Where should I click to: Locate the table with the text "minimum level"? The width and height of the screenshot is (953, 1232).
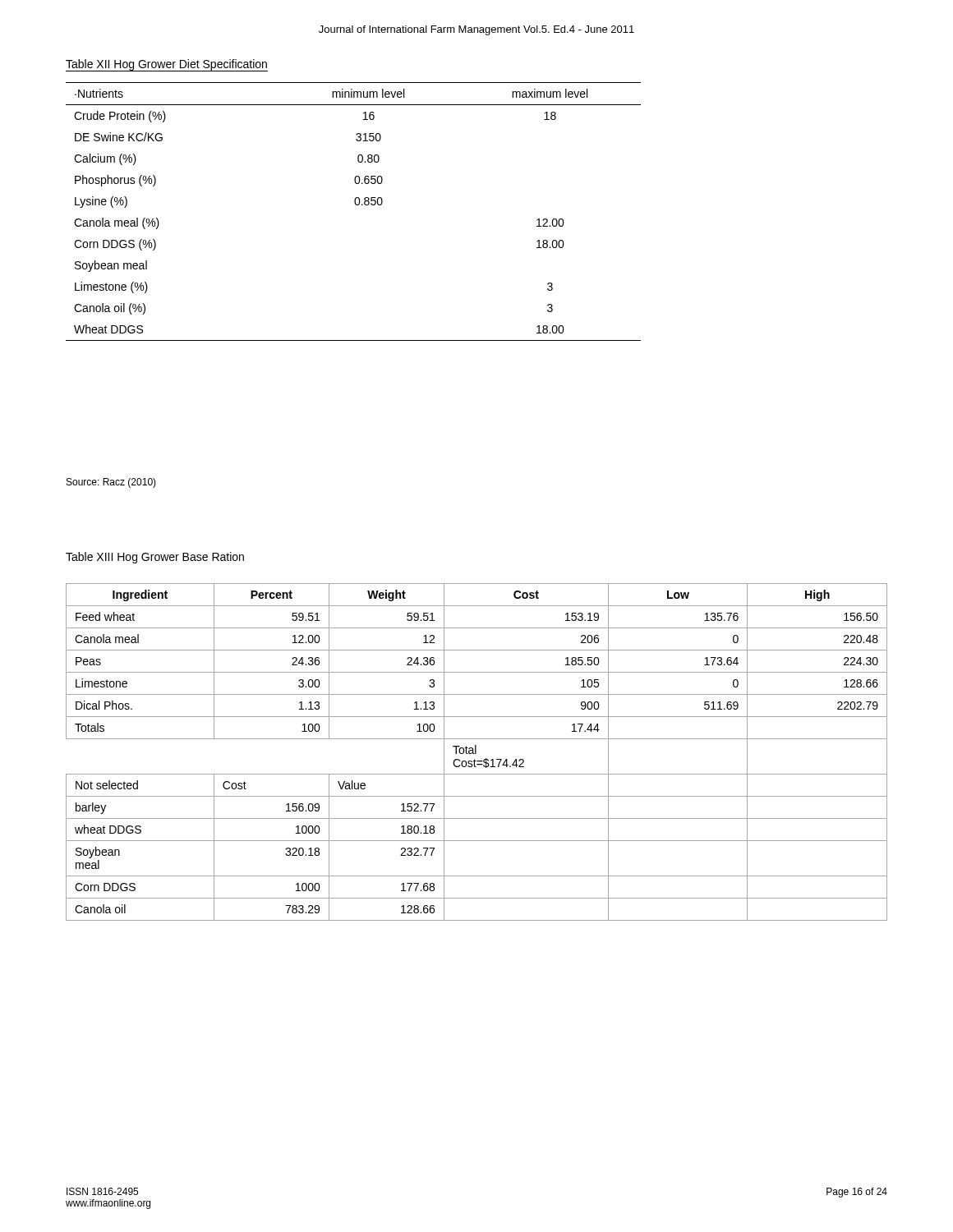click(353, 212)
